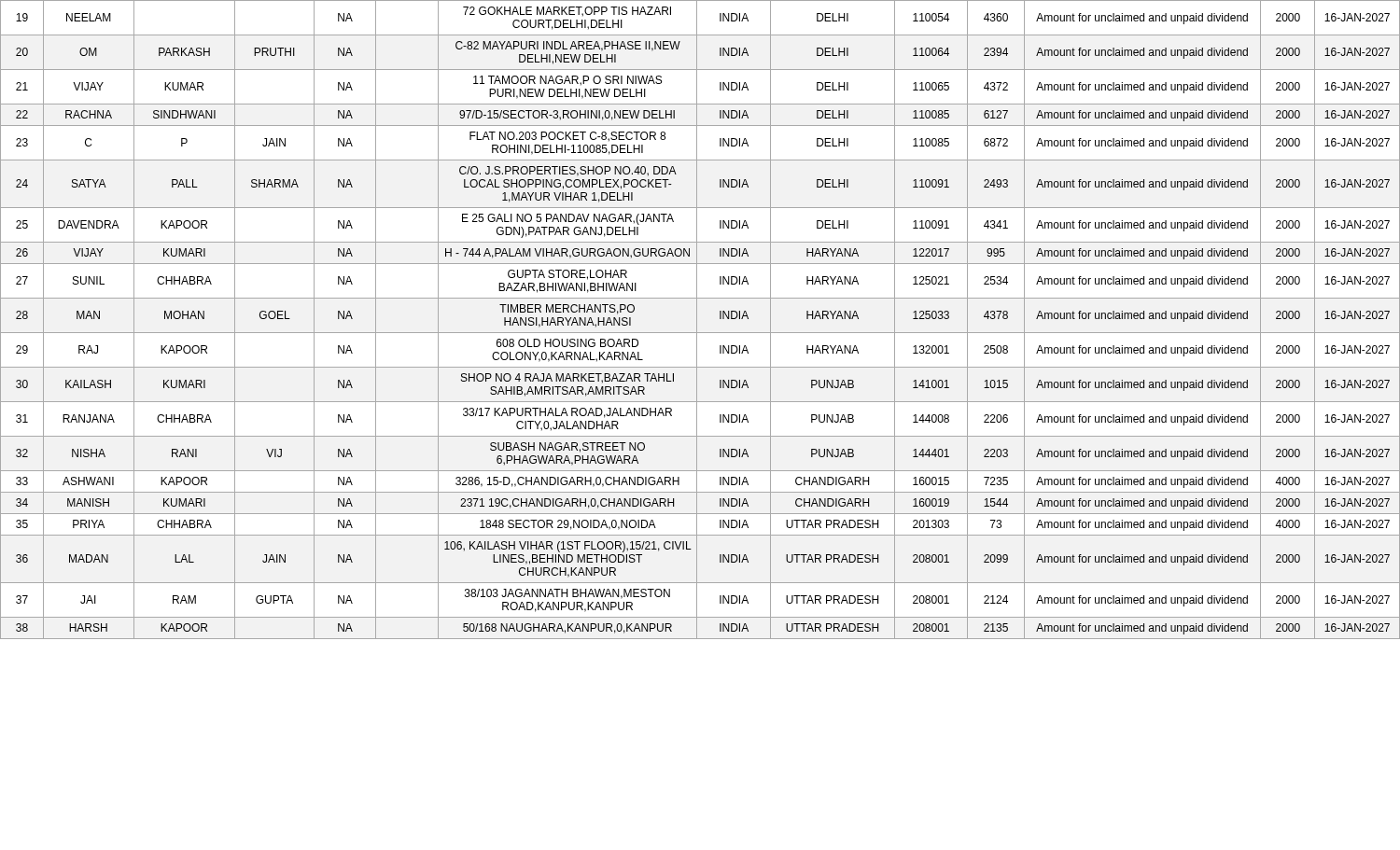Locate the table with the text "UTTAR PRADESH"

pos(700,425)
